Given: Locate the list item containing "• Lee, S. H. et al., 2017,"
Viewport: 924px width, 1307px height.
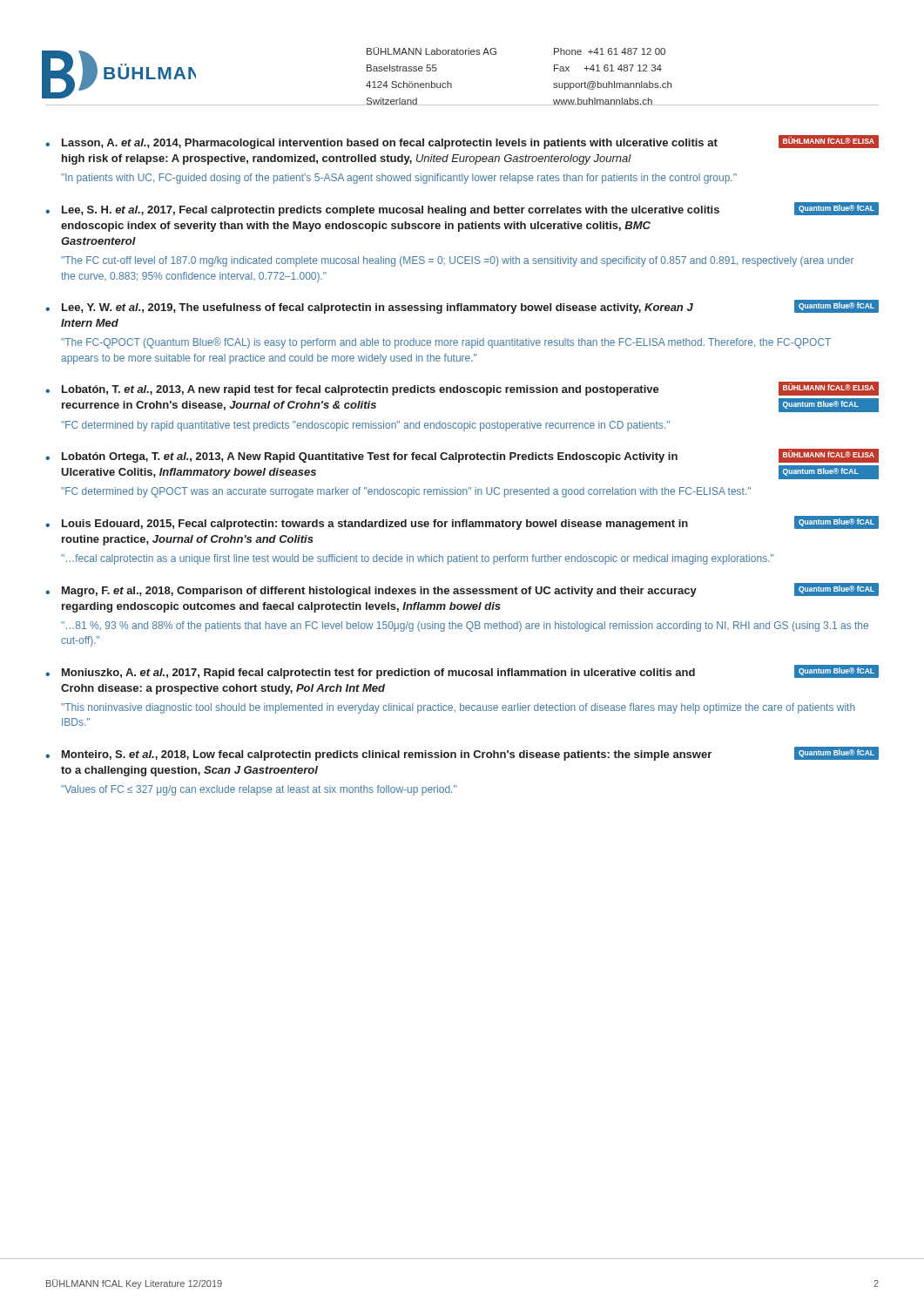Looking at the screenshot, I should pos(462,209).
